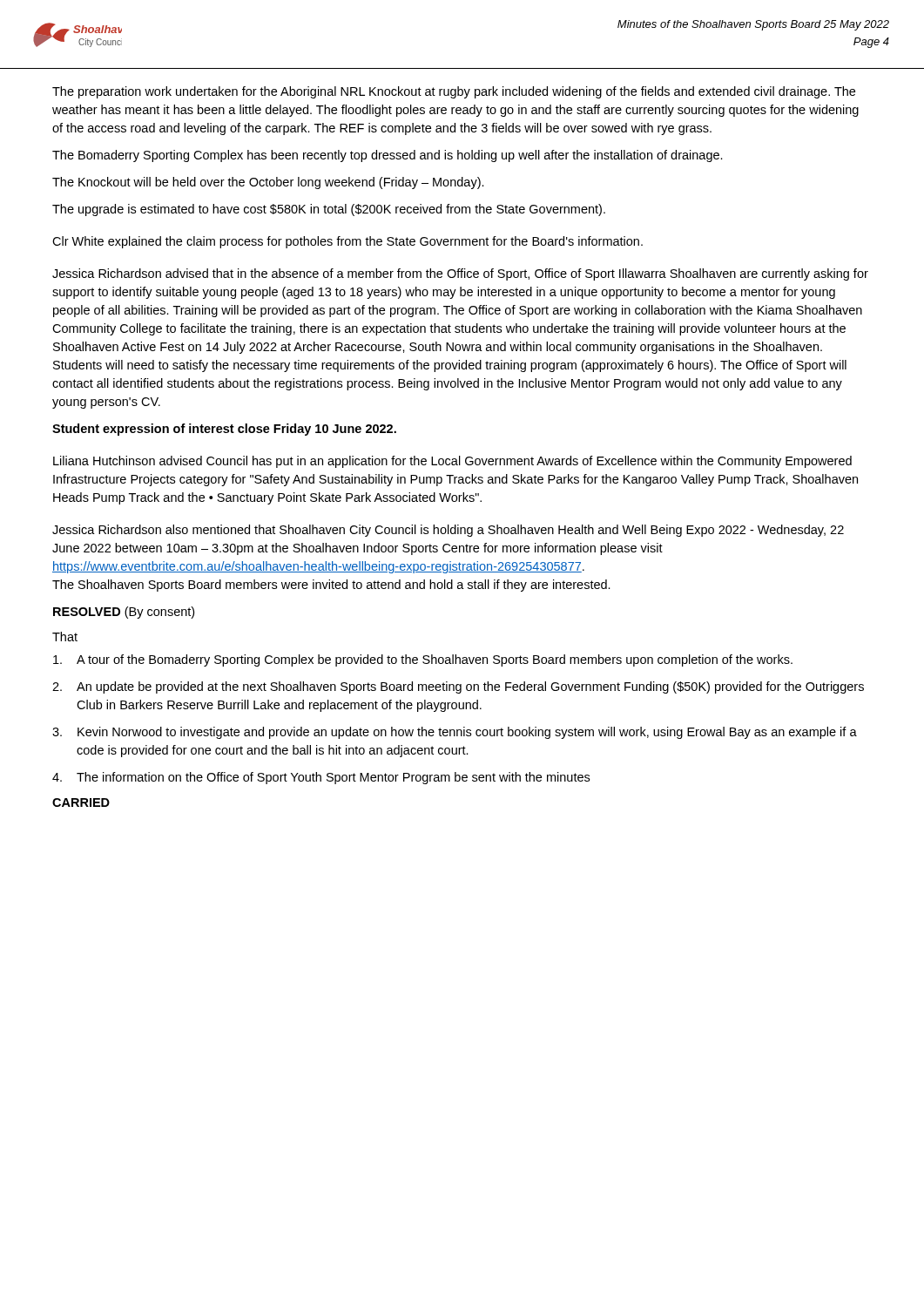
Task: Select the passage starting "A tour of the Bomaderry"
Action: point(462,660)
